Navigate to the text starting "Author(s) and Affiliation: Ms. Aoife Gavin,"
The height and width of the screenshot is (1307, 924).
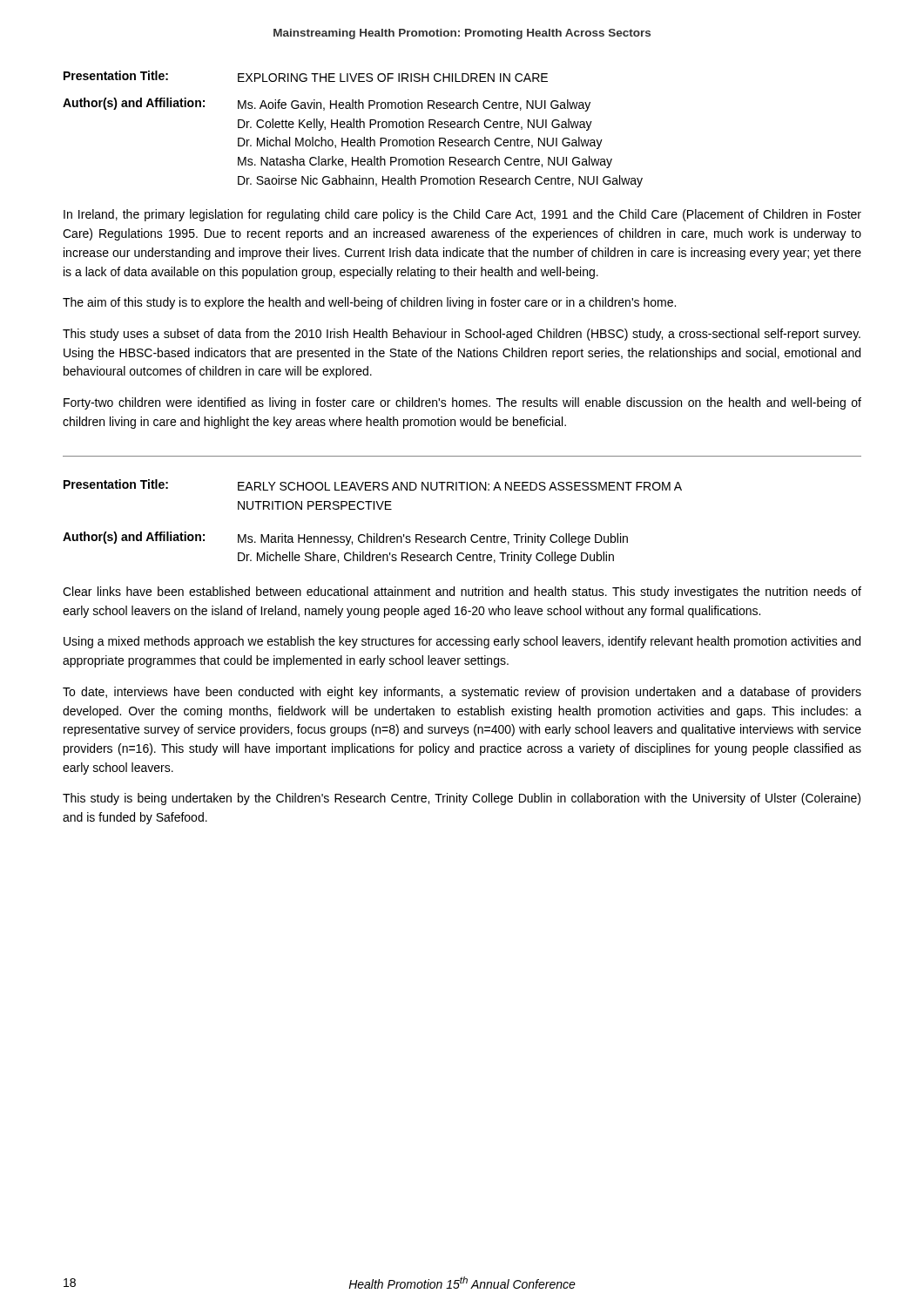click(353, 143)
